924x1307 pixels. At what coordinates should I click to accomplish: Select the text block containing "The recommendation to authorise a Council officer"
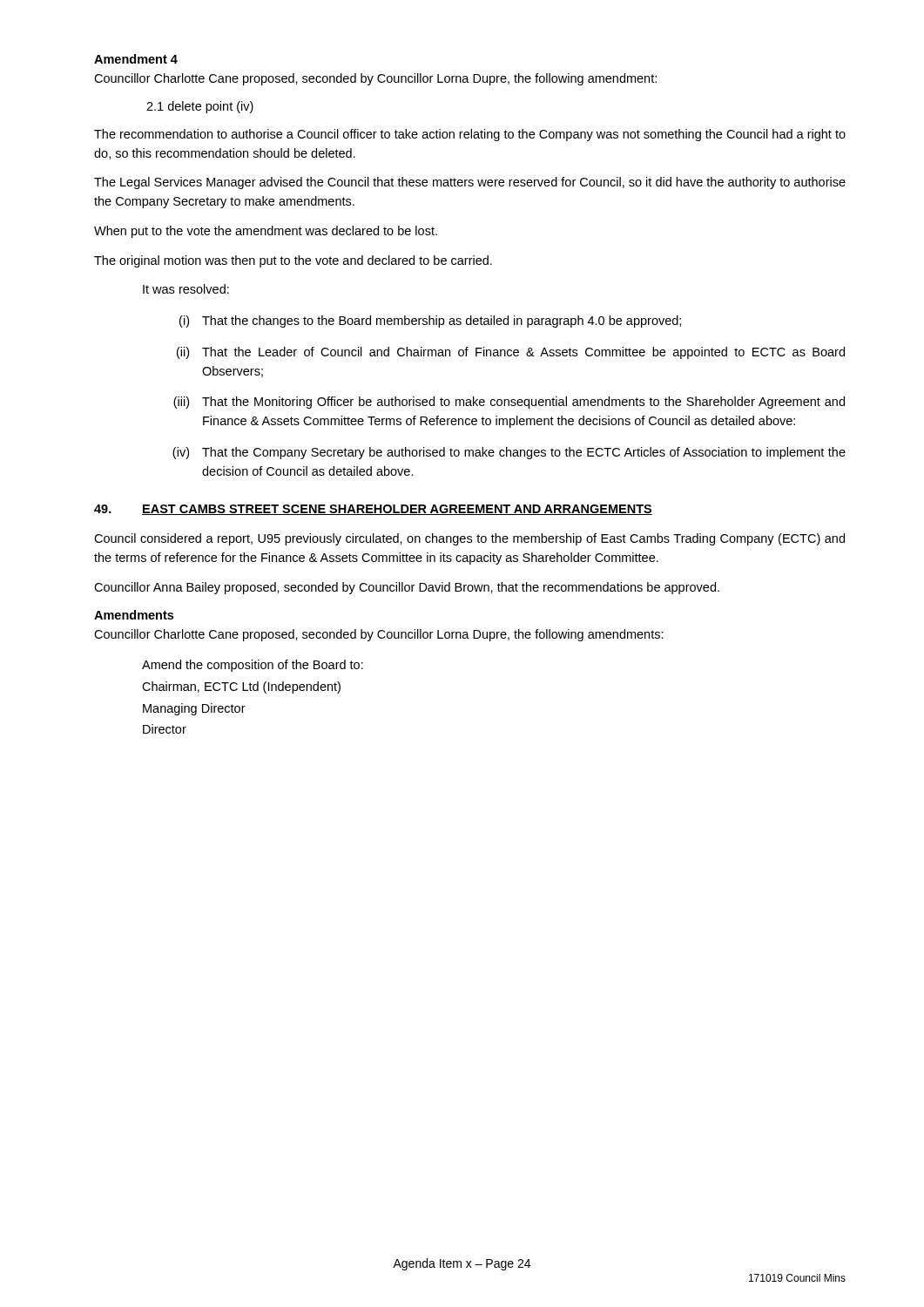470,143
